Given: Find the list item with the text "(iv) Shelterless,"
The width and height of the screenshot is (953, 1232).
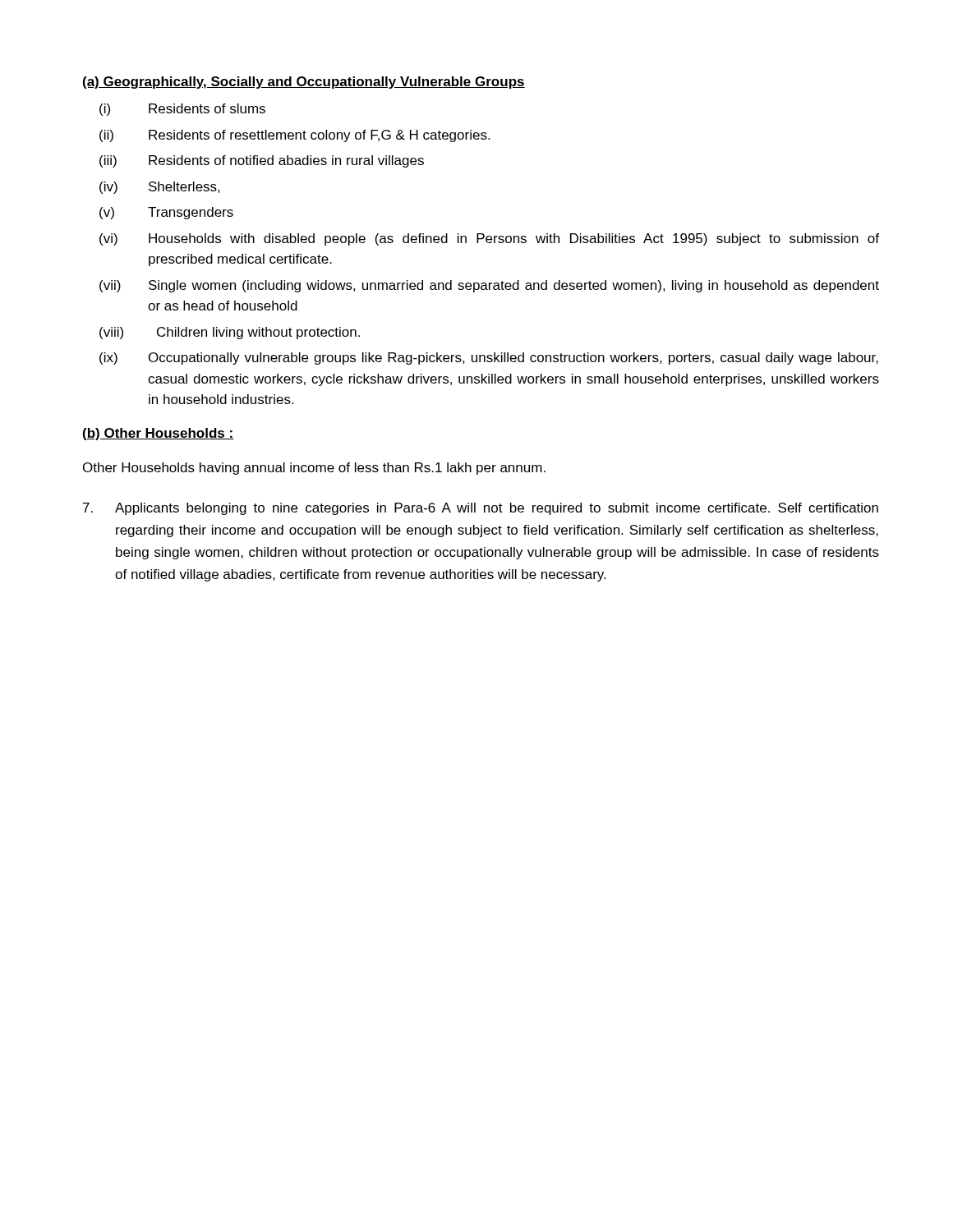Looking at the screenshot, I should pyautogui.click(x=160, y=187).
